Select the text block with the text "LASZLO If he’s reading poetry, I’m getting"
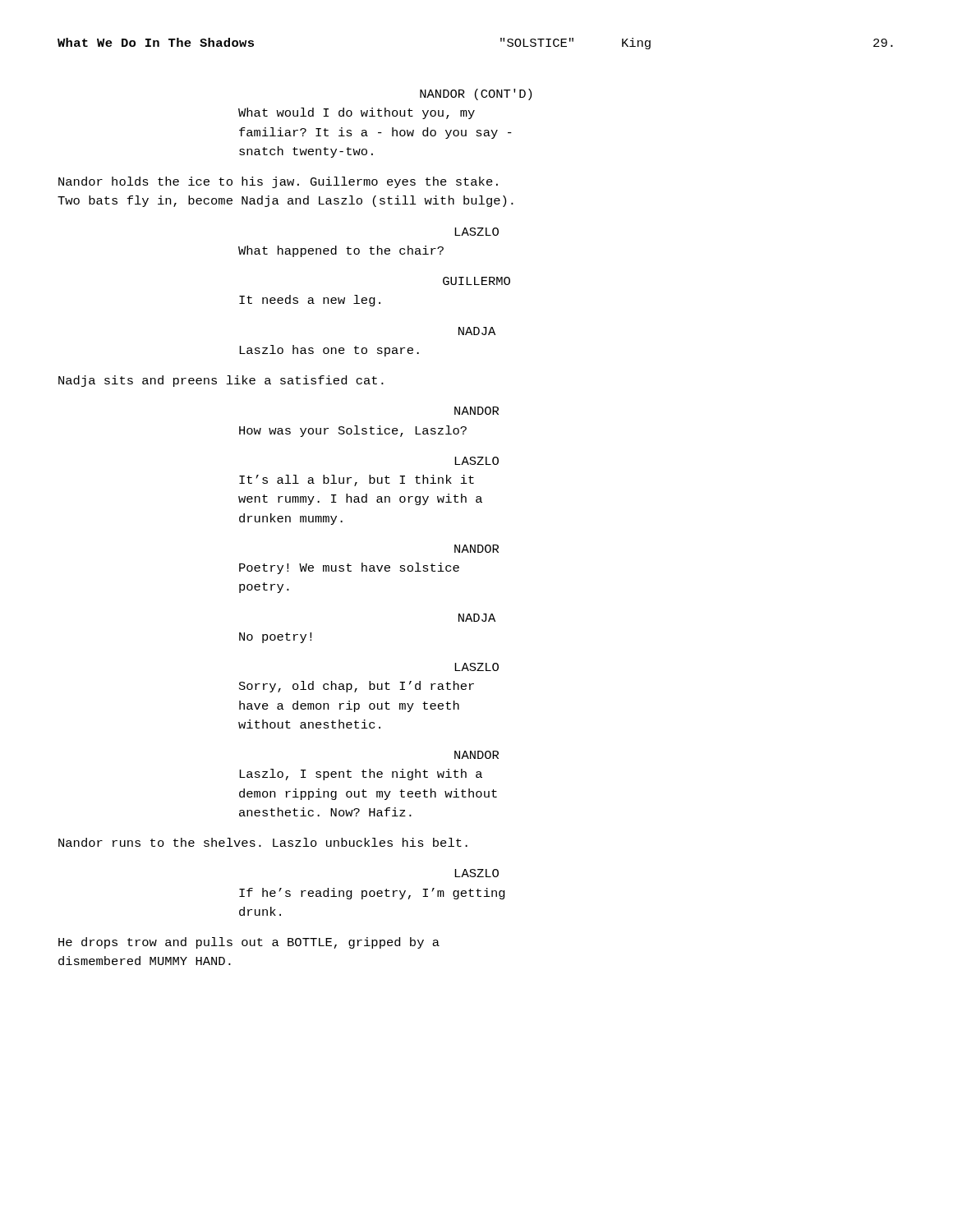Screen dimensions: 1232x953 (x=476, y=894)
